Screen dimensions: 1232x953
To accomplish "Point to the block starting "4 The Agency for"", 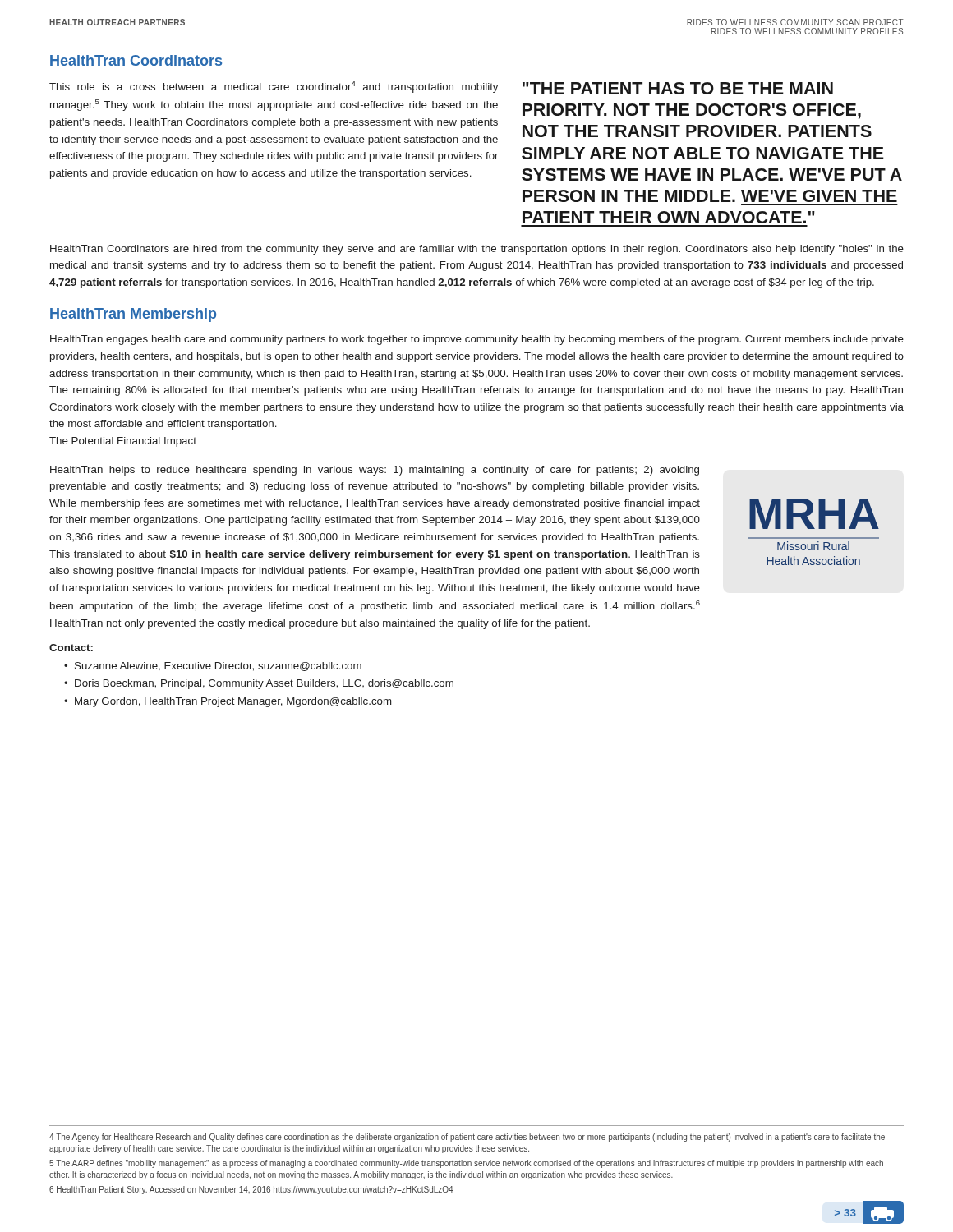I will [476, 1164].
